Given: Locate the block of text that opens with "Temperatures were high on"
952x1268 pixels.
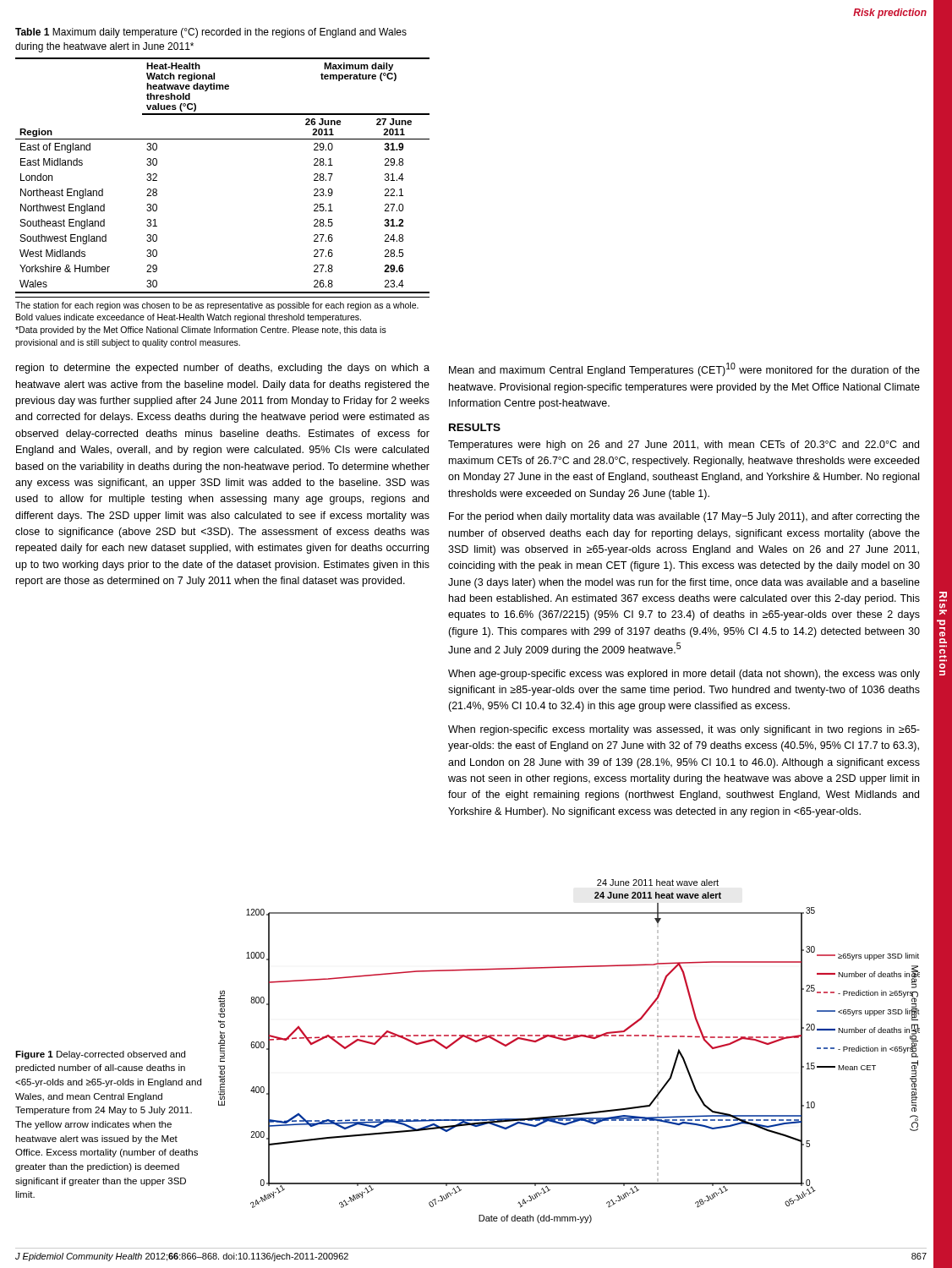Looking at the screenshot, I should (684, 469).
